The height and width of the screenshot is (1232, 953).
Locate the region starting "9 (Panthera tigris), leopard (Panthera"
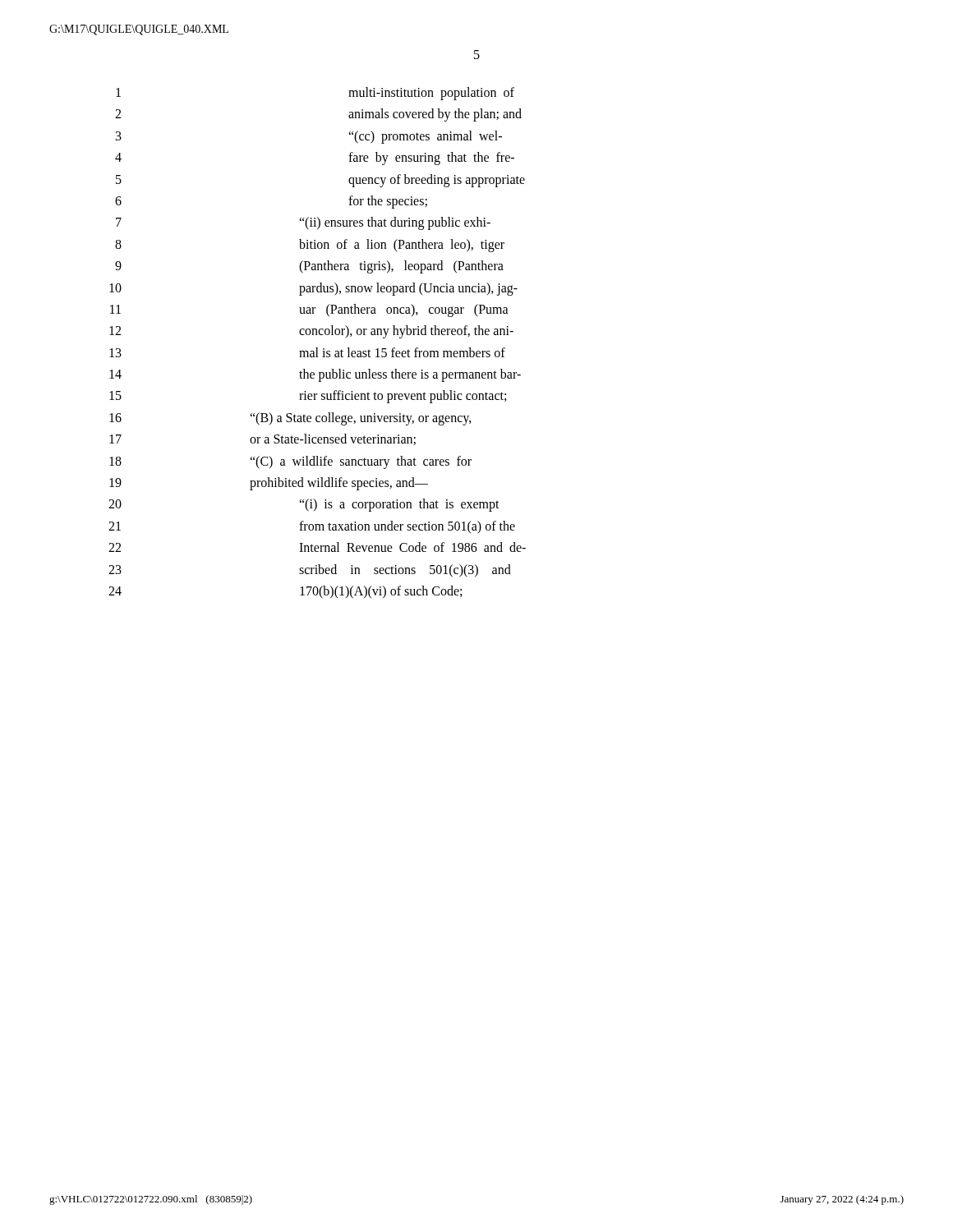point(452,266)
